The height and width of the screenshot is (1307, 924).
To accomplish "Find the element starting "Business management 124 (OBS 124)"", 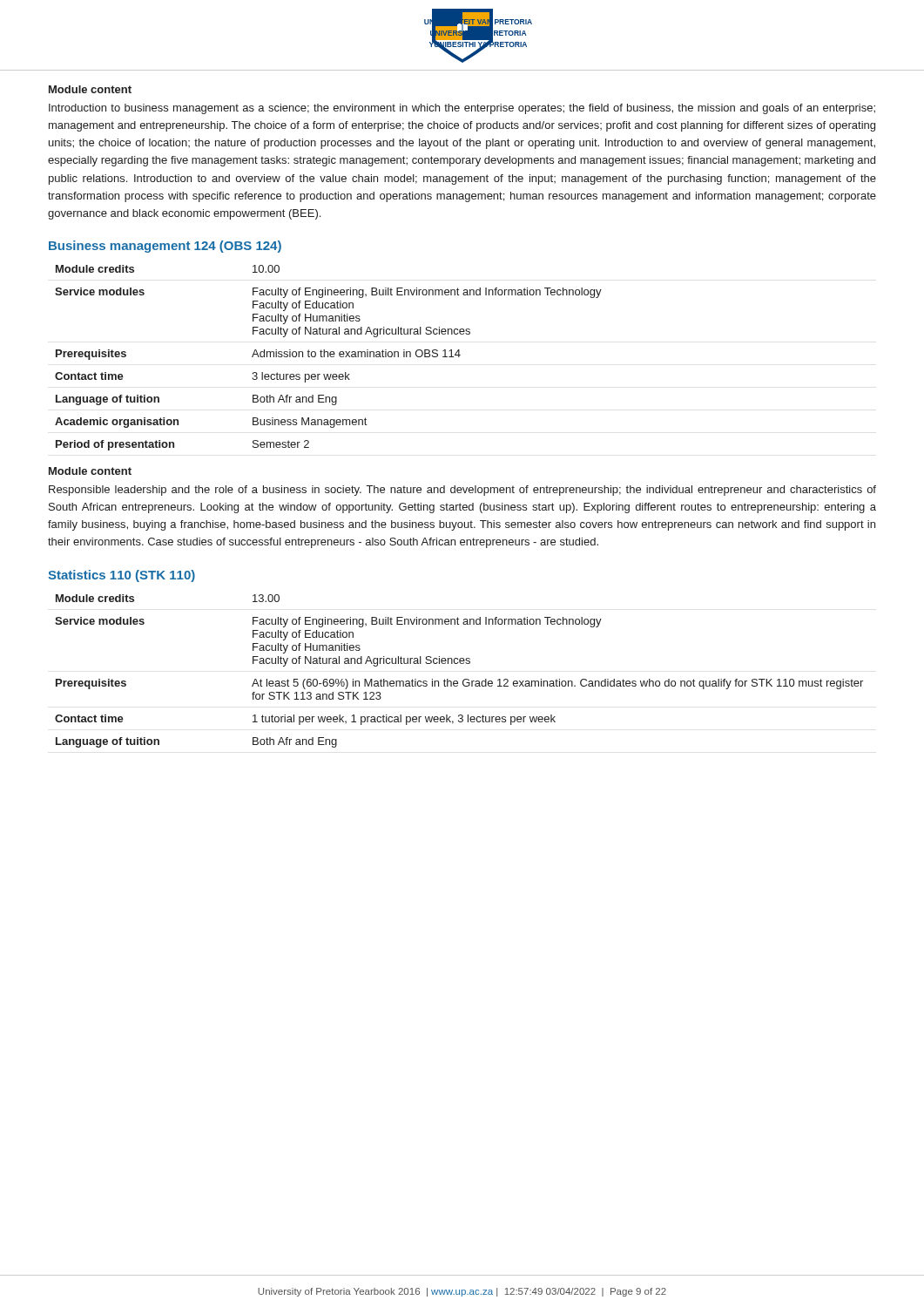I will tap(165, 245).
